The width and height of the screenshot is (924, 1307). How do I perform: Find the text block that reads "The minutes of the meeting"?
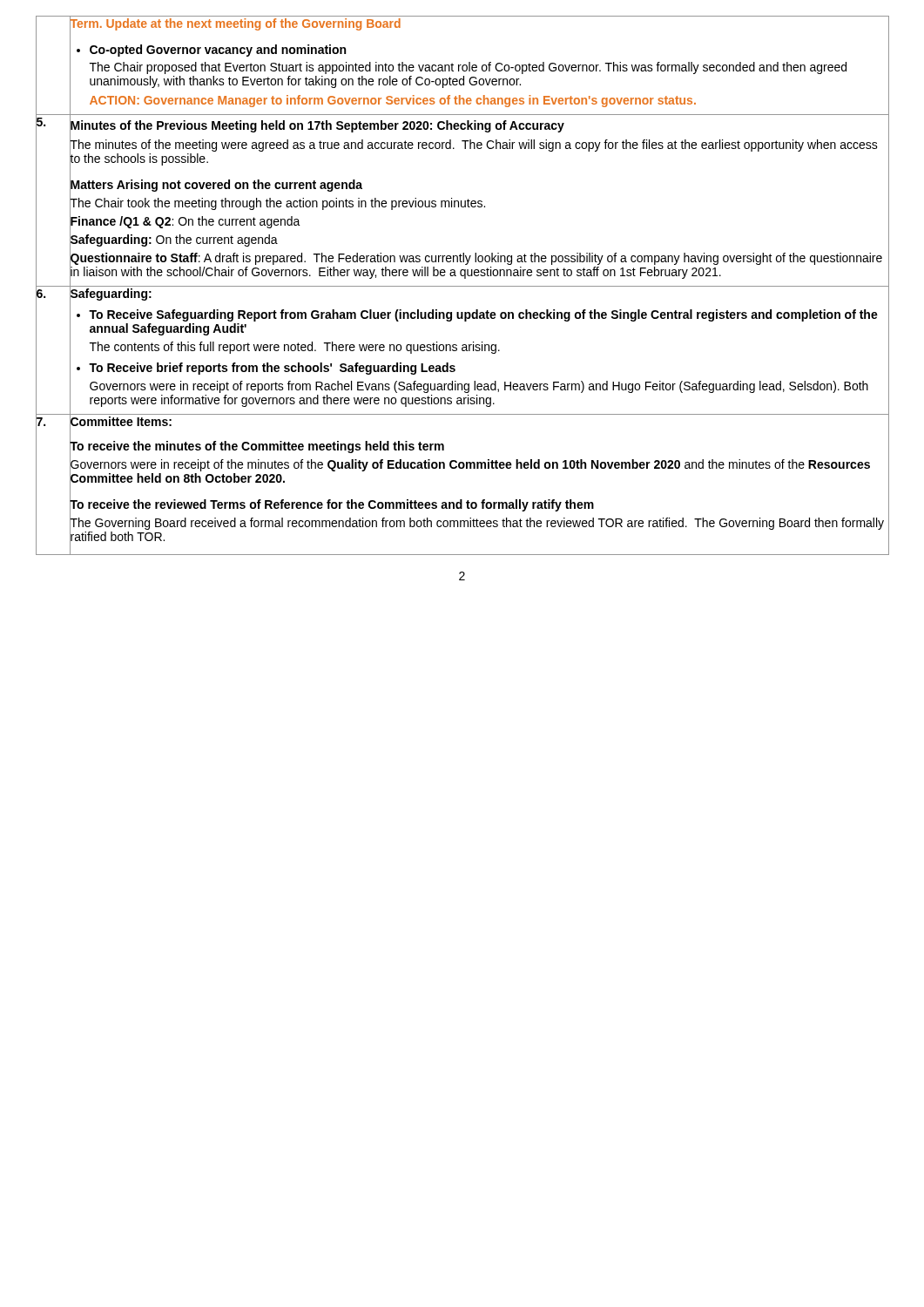pyautogui.click(x=474, y=152)
